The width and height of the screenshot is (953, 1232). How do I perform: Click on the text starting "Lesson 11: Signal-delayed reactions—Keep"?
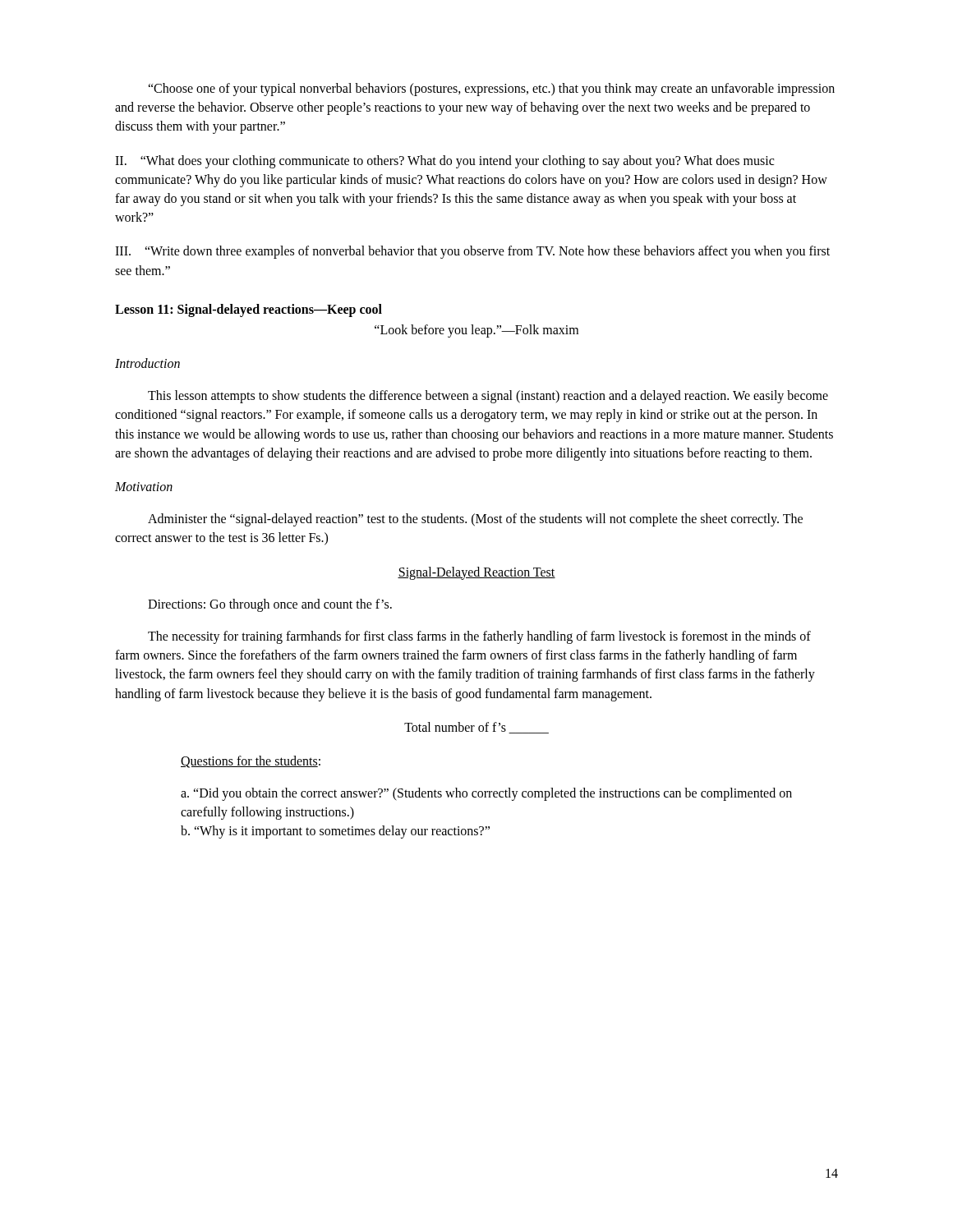click(x=249, y=309)
